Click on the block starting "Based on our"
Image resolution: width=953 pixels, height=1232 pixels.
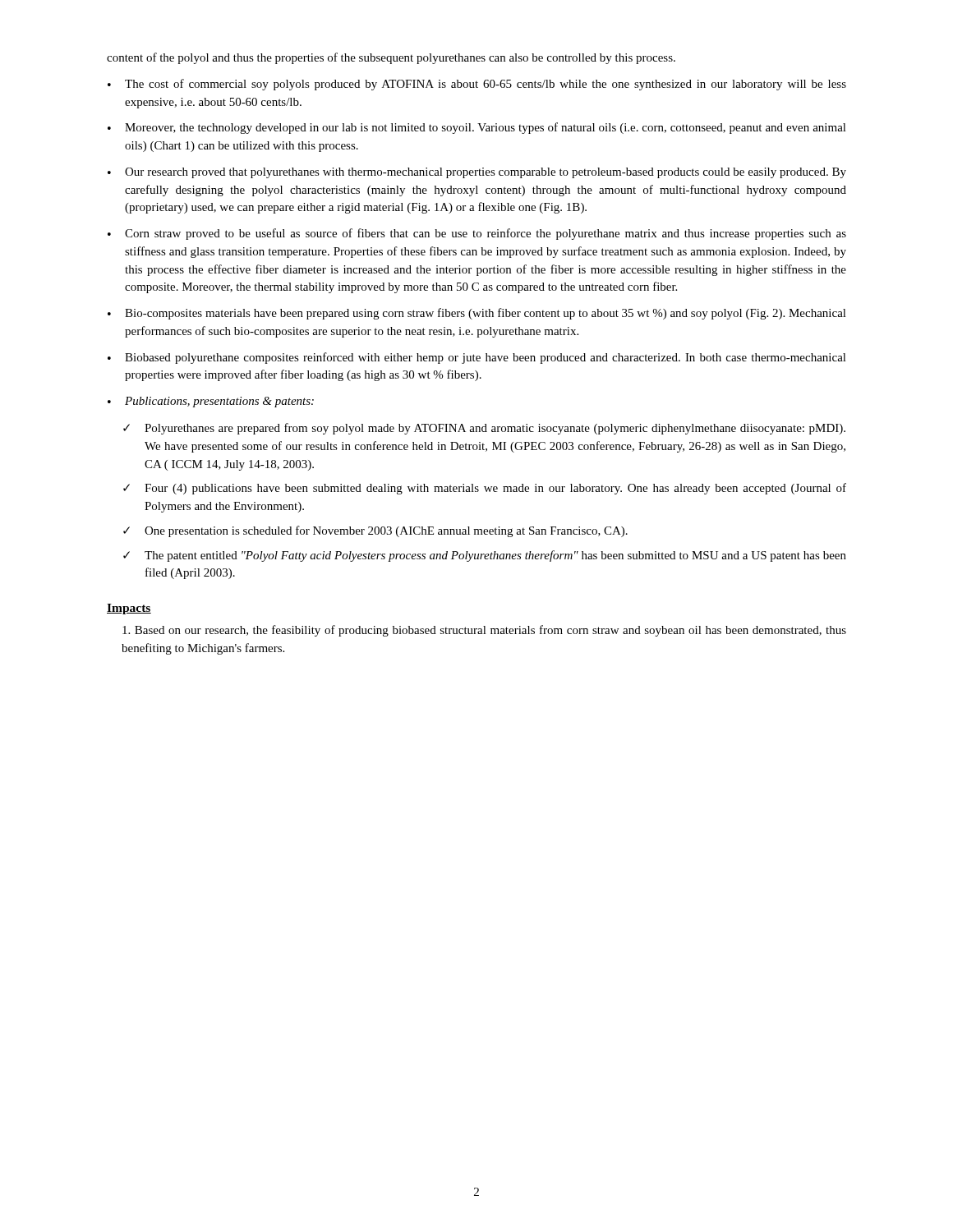coord(484,639)
